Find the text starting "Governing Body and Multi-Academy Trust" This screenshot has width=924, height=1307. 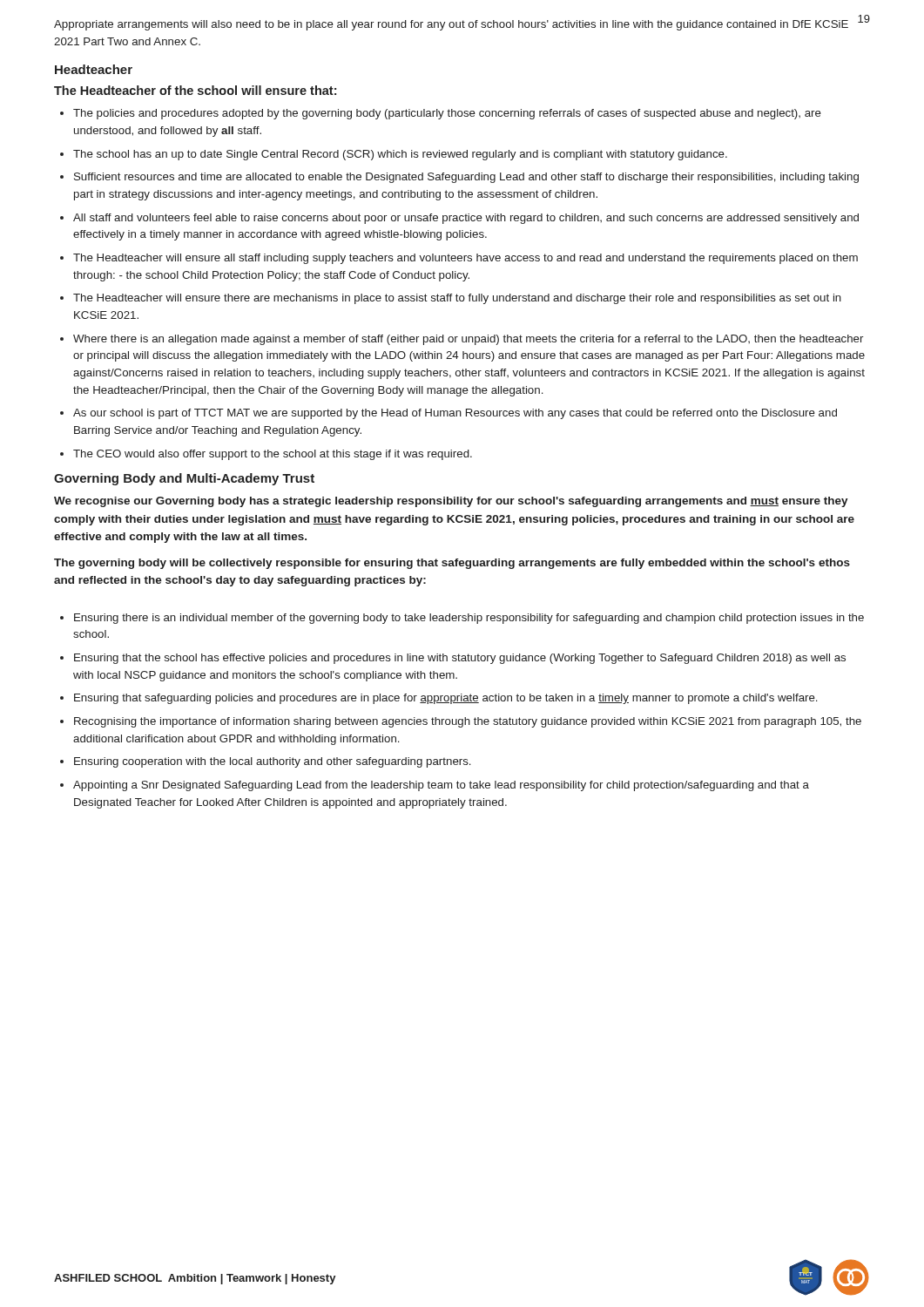pyautogui.click(x=184, y=478)
